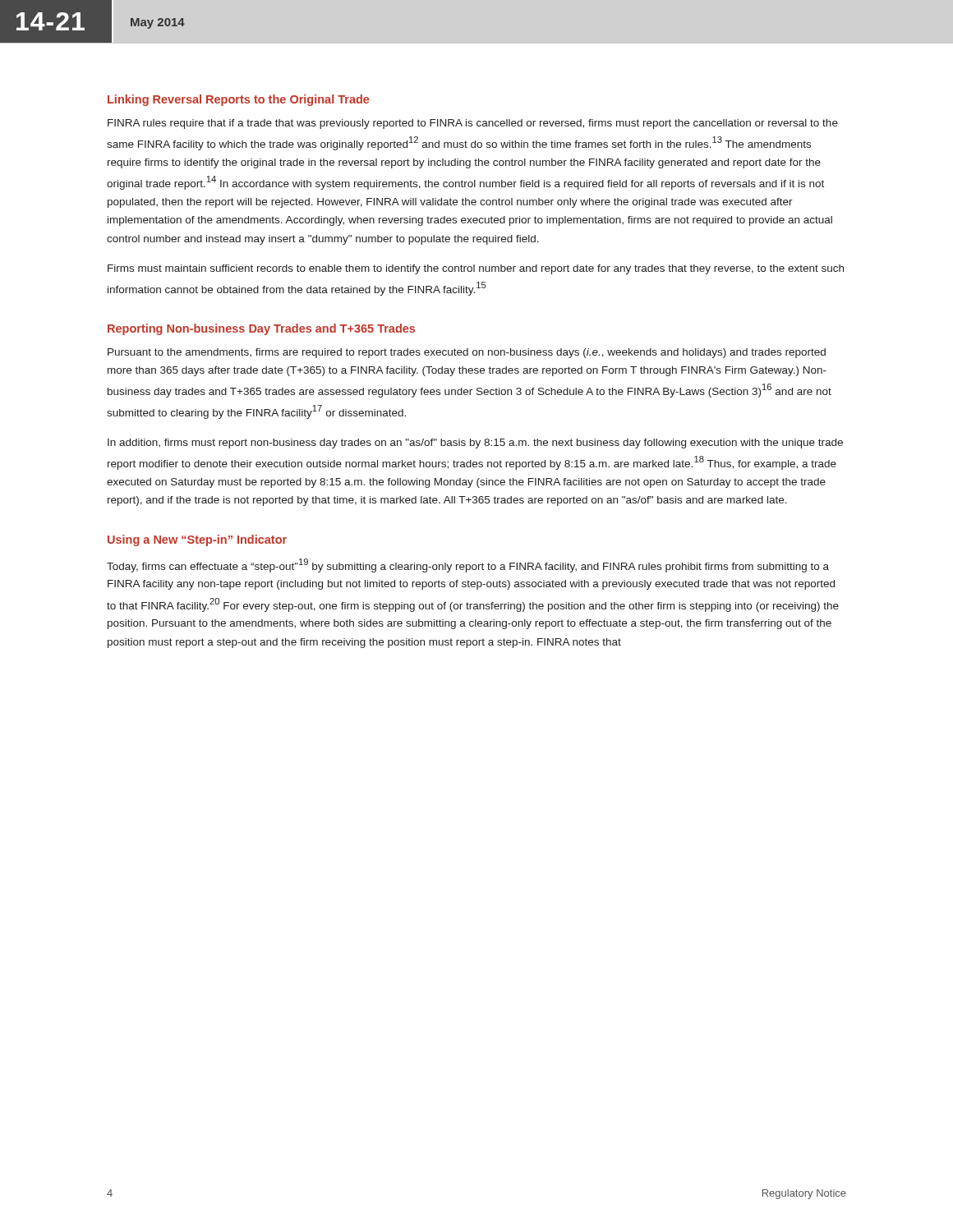
Task: Click on the text block starting "In addition, firms must report"
Action: pyautogui.click(x=475, y=471)
